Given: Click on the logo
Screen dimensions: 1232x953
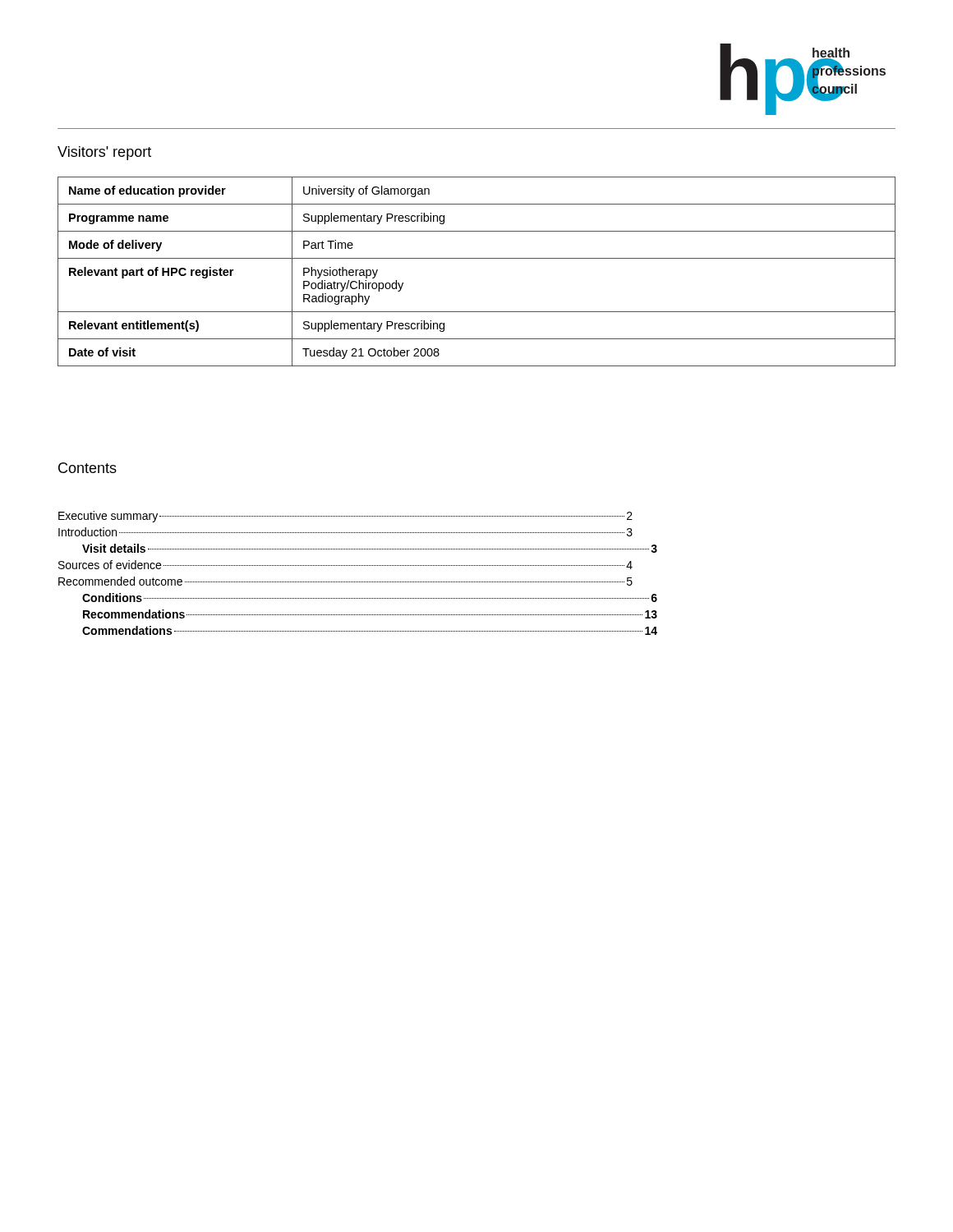Looking at the screenshot, I should click(805, 74).
